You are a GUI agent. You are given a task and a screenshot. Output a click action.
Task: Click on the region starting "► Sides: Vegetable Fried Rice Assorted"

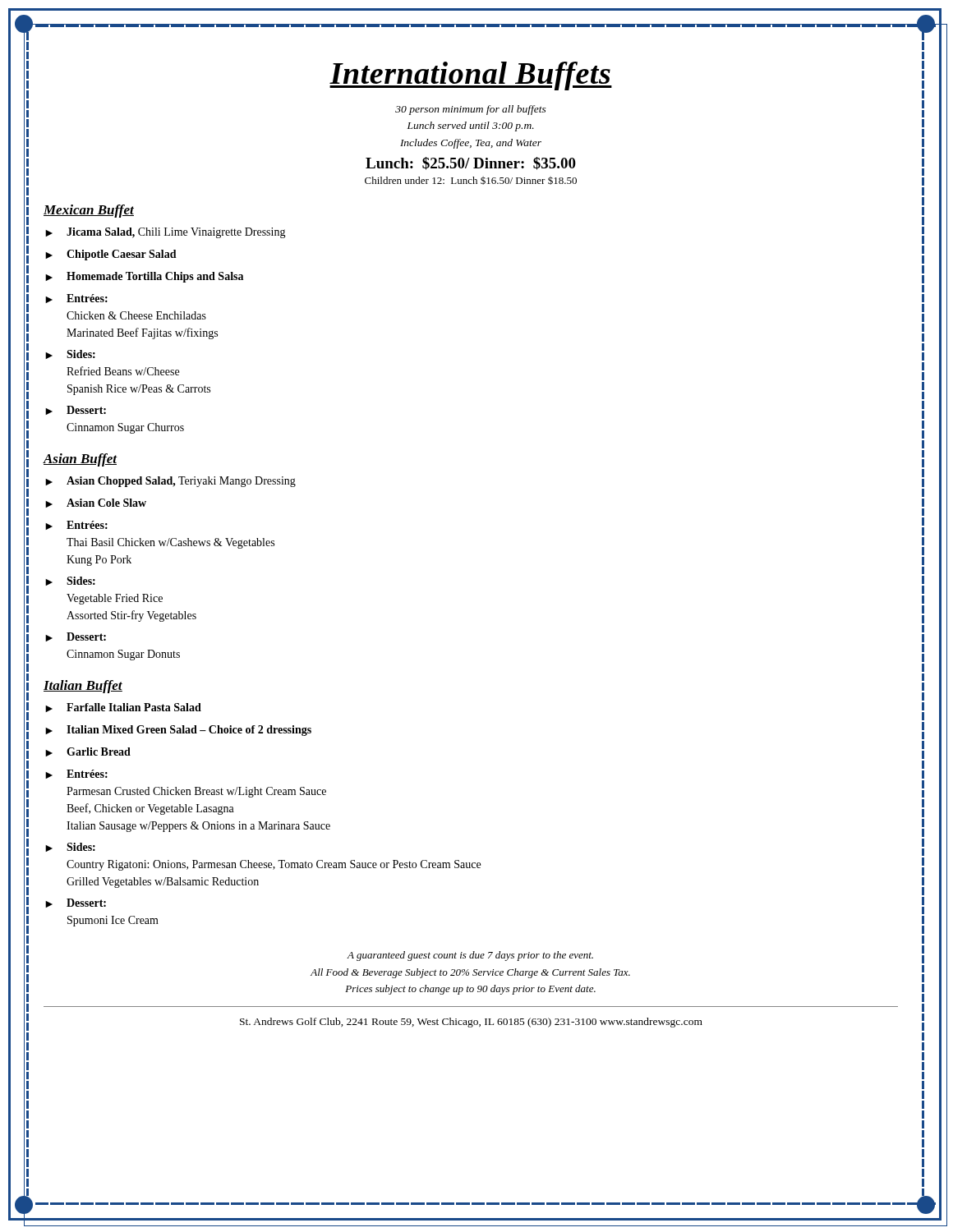click(x=70, y=581)
